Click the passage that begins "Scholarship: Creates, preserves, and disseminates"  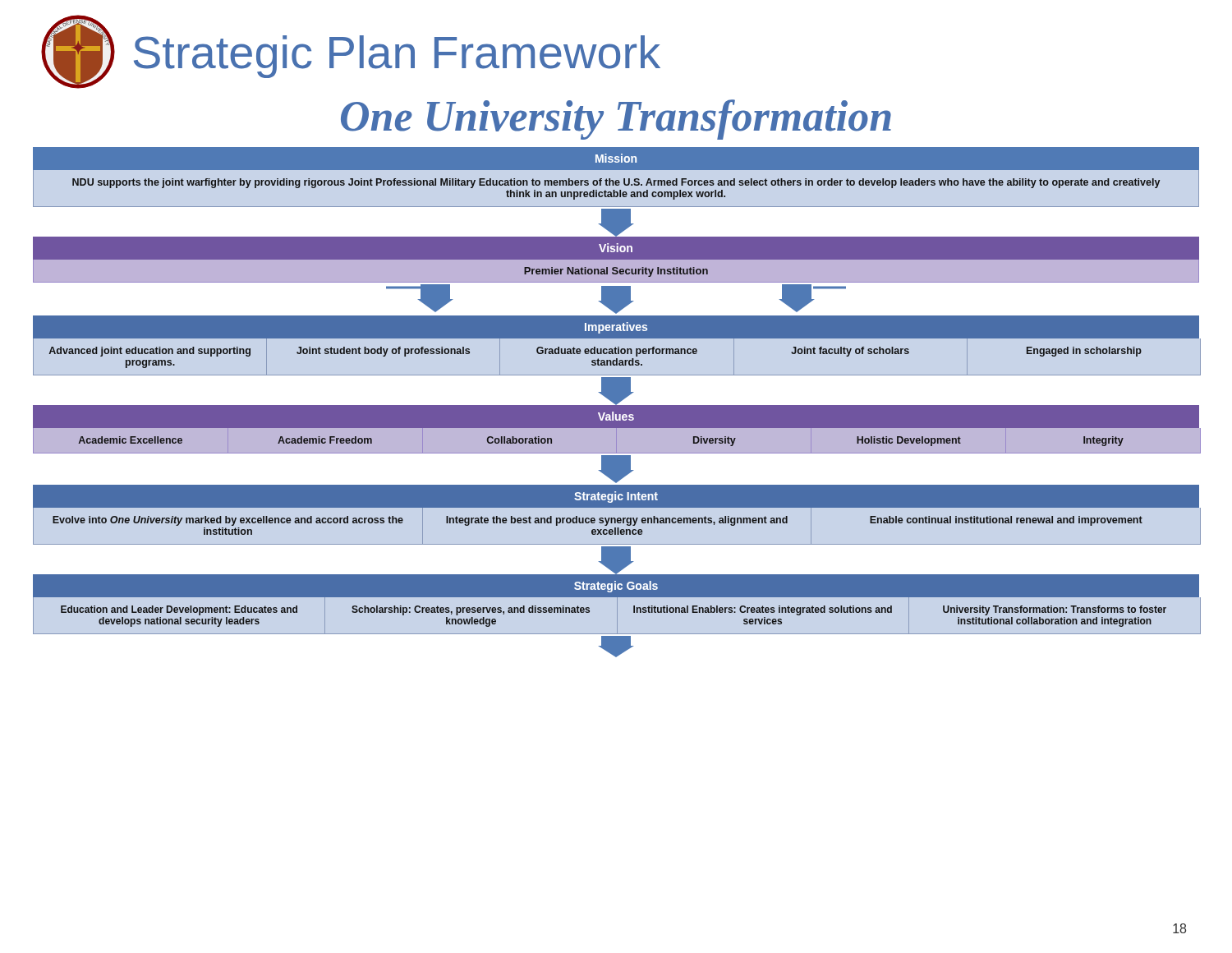[471, 615]
